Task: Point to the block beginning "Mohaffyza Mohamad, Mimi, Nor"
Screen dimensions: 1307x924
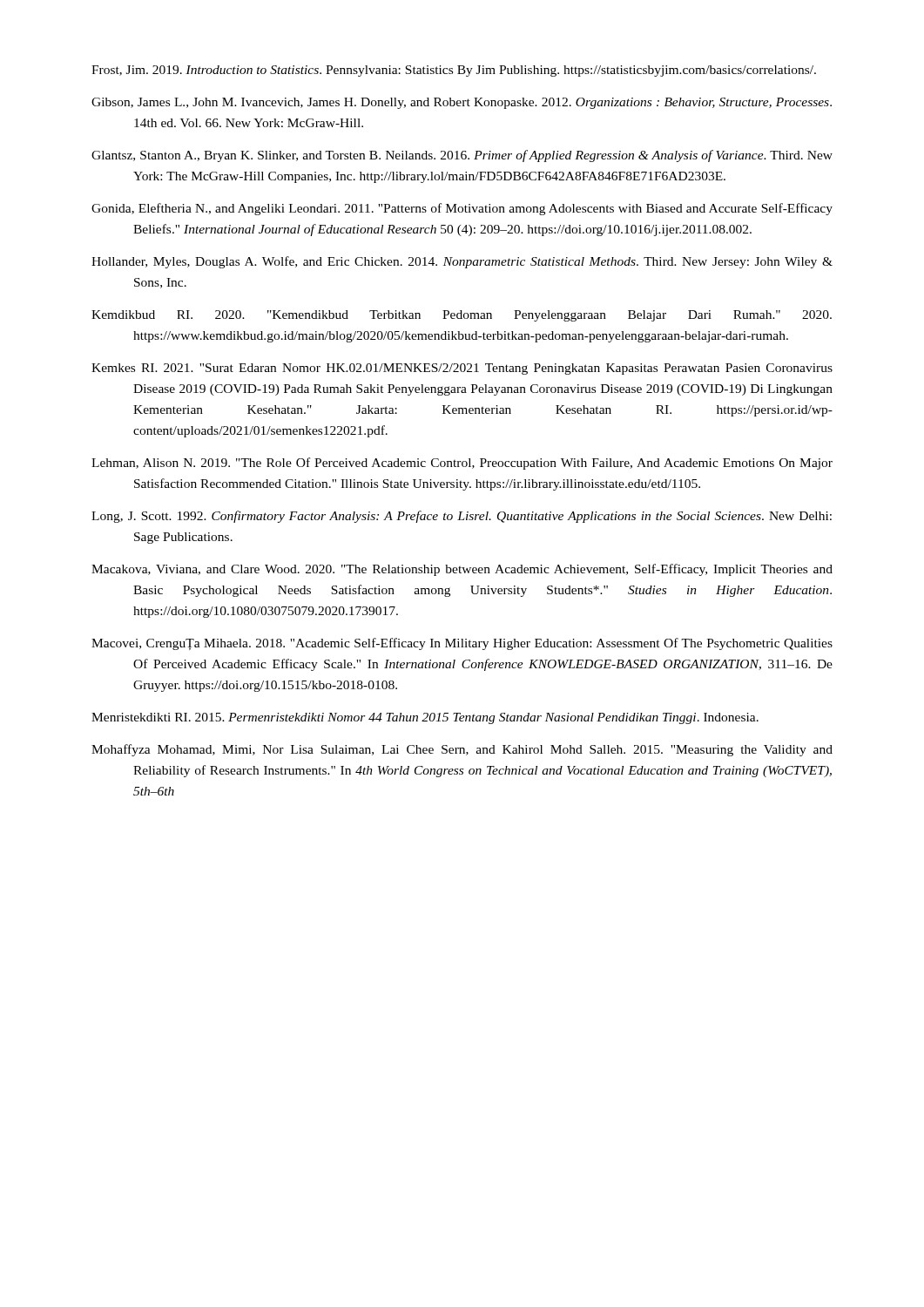Action: [462, 770]
